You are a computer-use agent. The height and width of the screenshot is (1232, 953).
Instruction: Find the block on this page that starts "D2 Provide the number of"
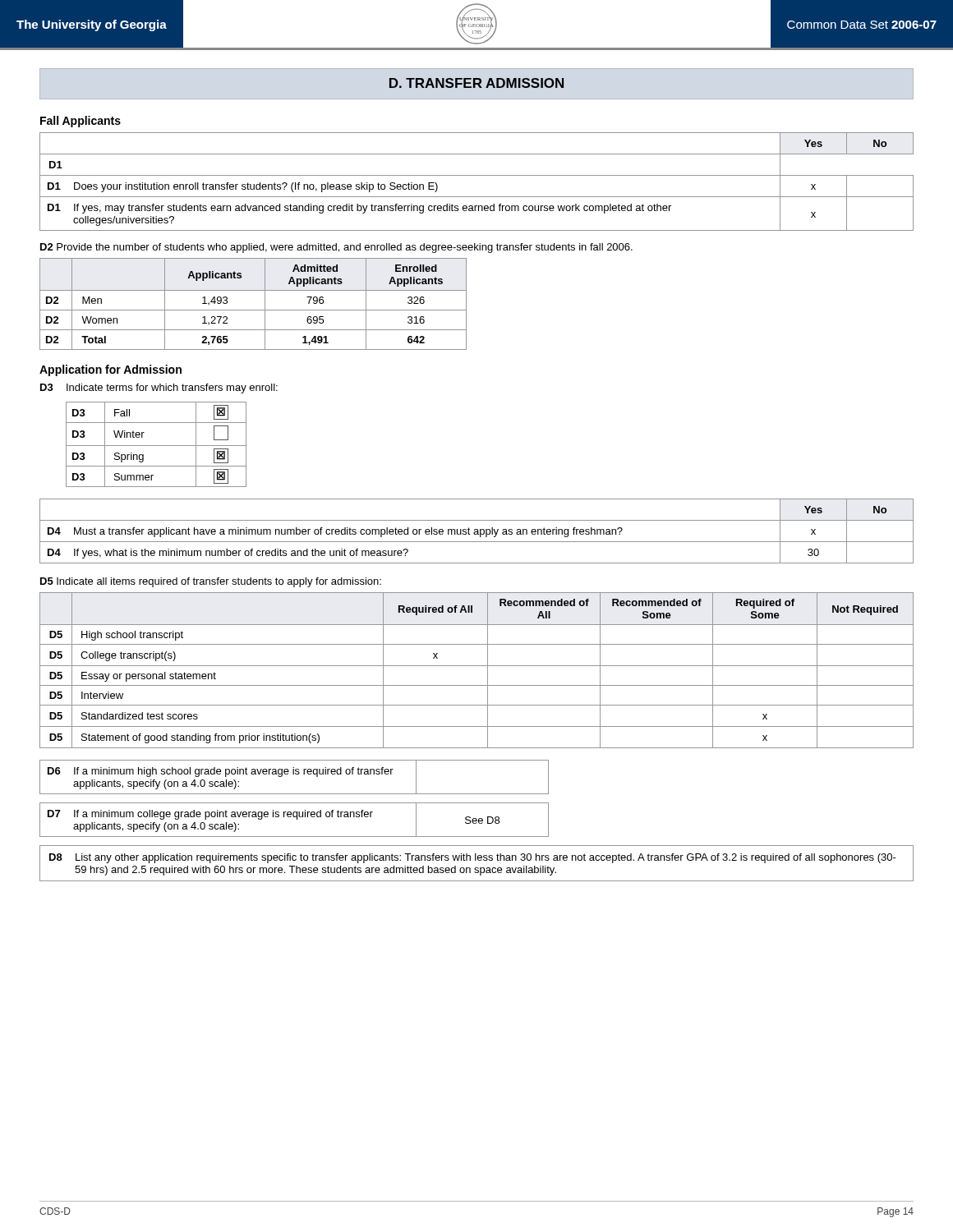(336, 247)
